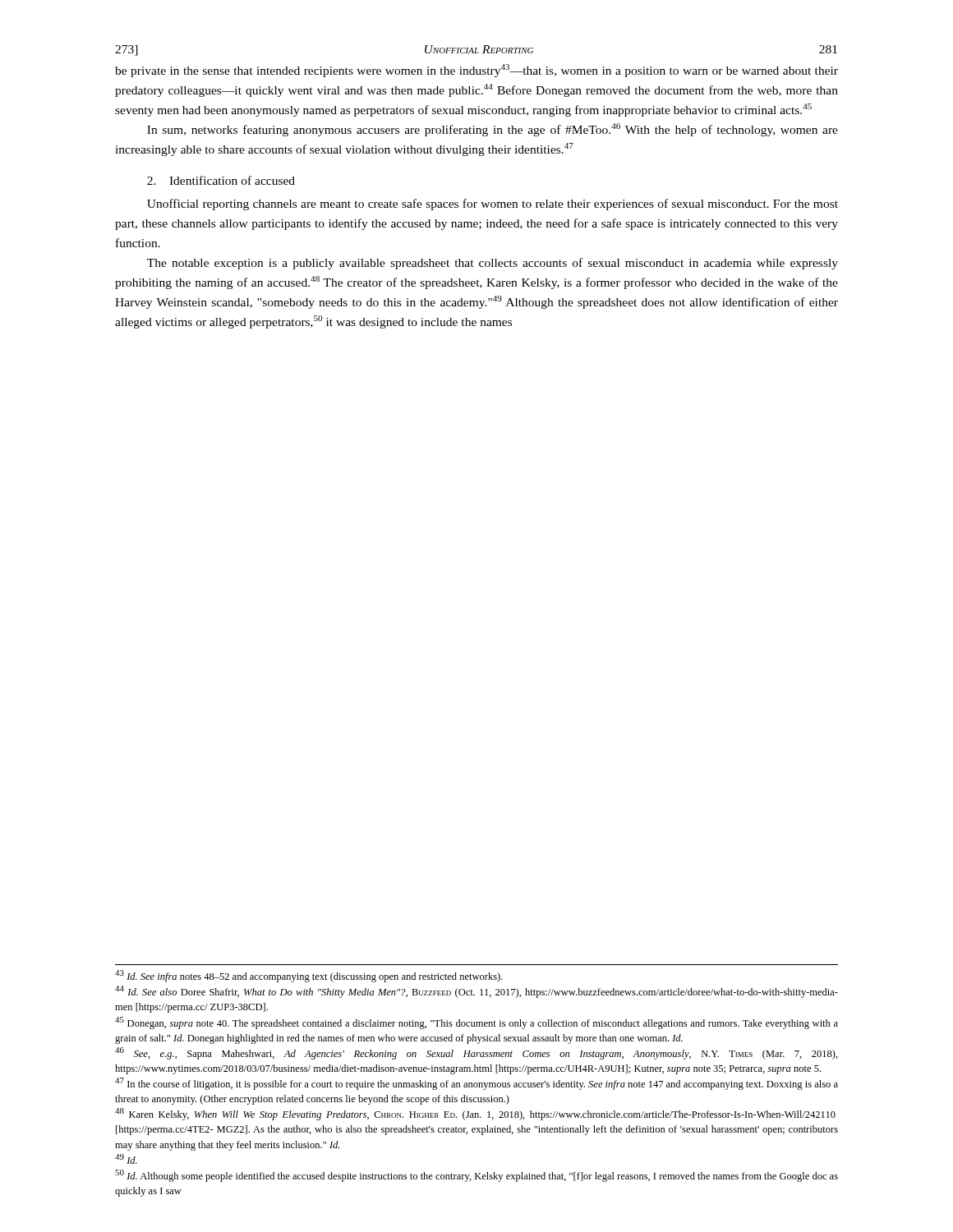Click where it says "2. Identification of accused"
This screenshot has width=953, height=1232.
(221, 180)
